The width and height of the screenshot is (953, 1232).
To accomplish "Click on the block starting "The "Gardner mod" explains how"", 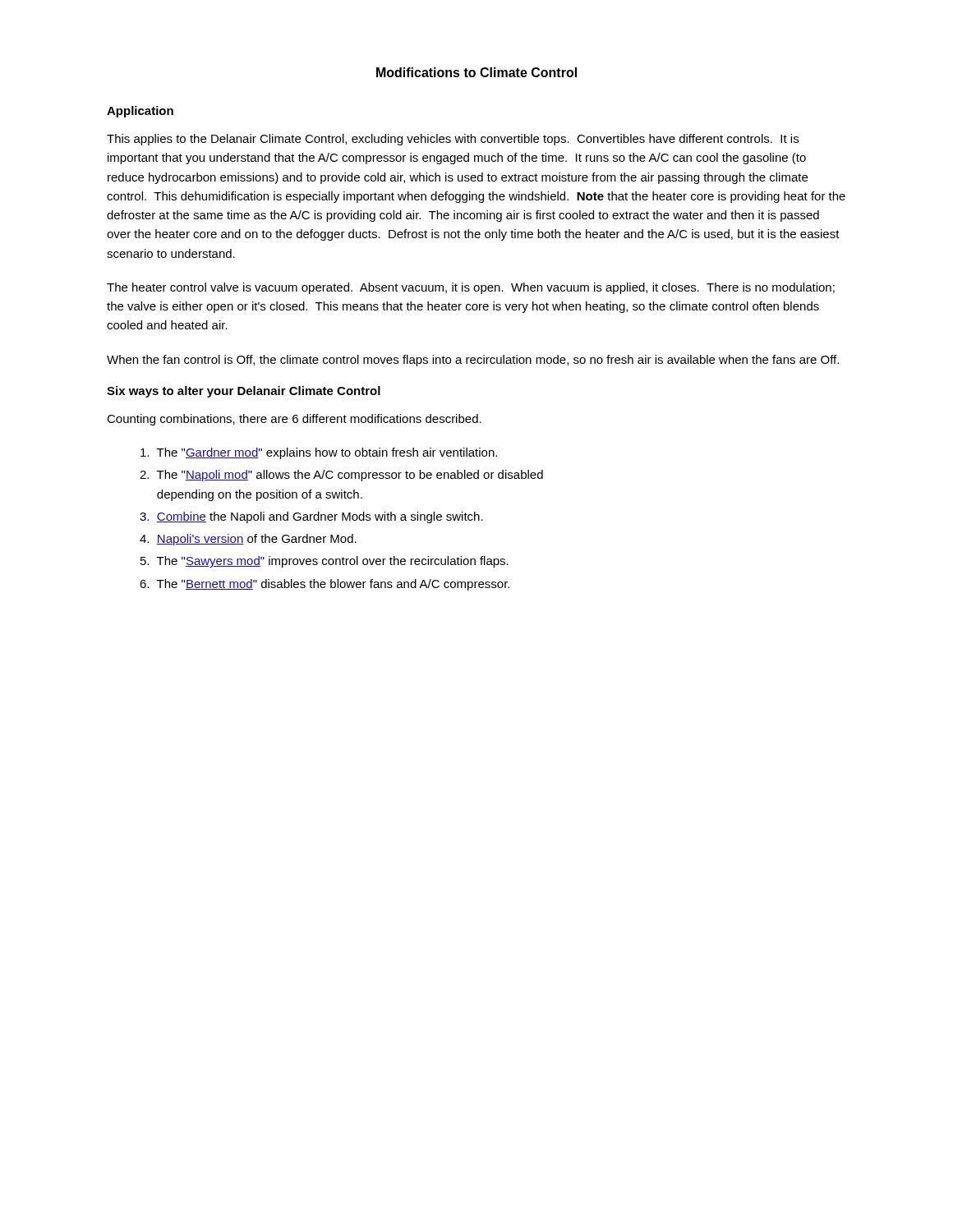I will [319, 452].
